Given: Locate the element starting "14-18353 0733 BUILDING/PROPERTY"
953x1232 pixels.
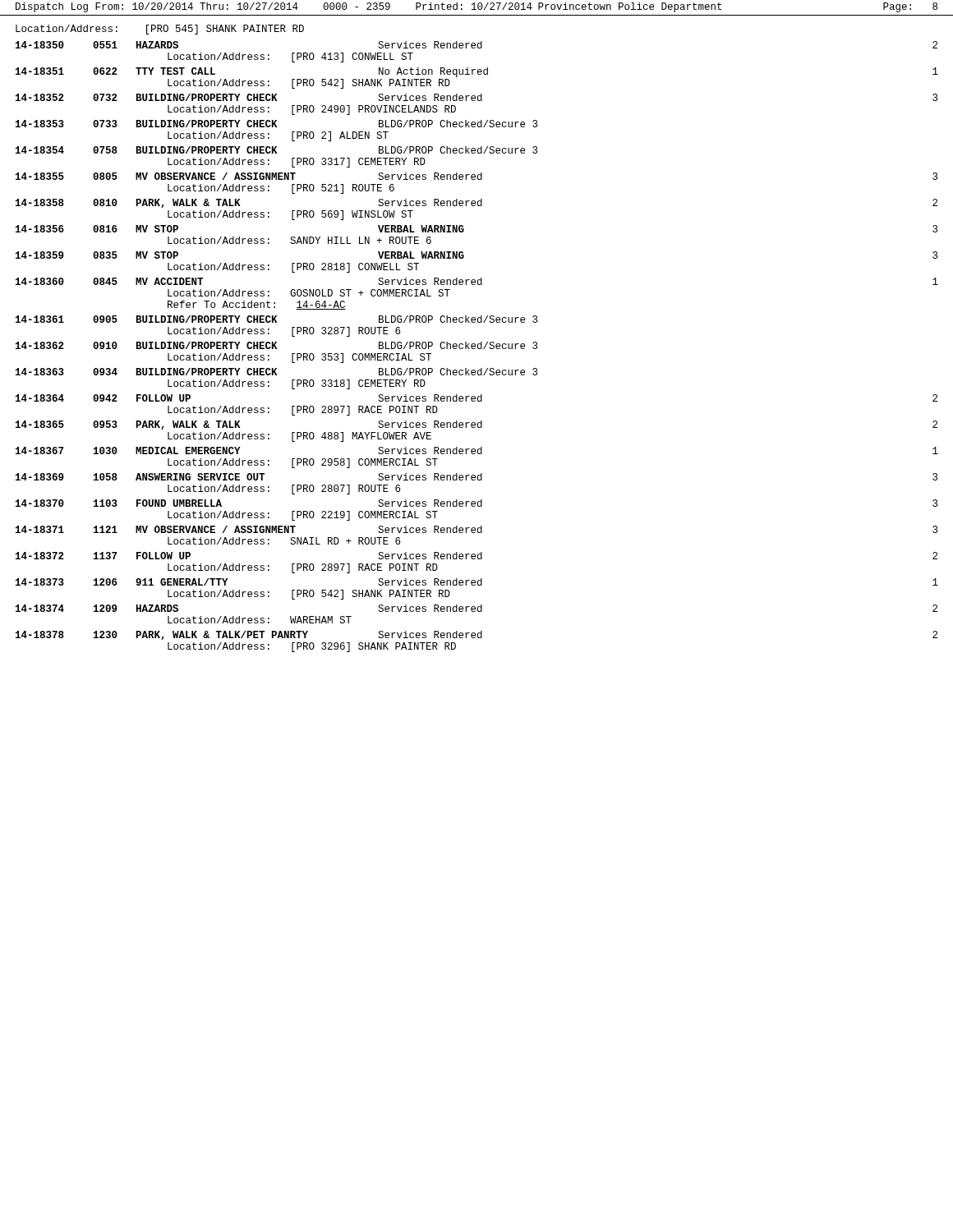Looking at the screenshot, I should coord(476,131).
